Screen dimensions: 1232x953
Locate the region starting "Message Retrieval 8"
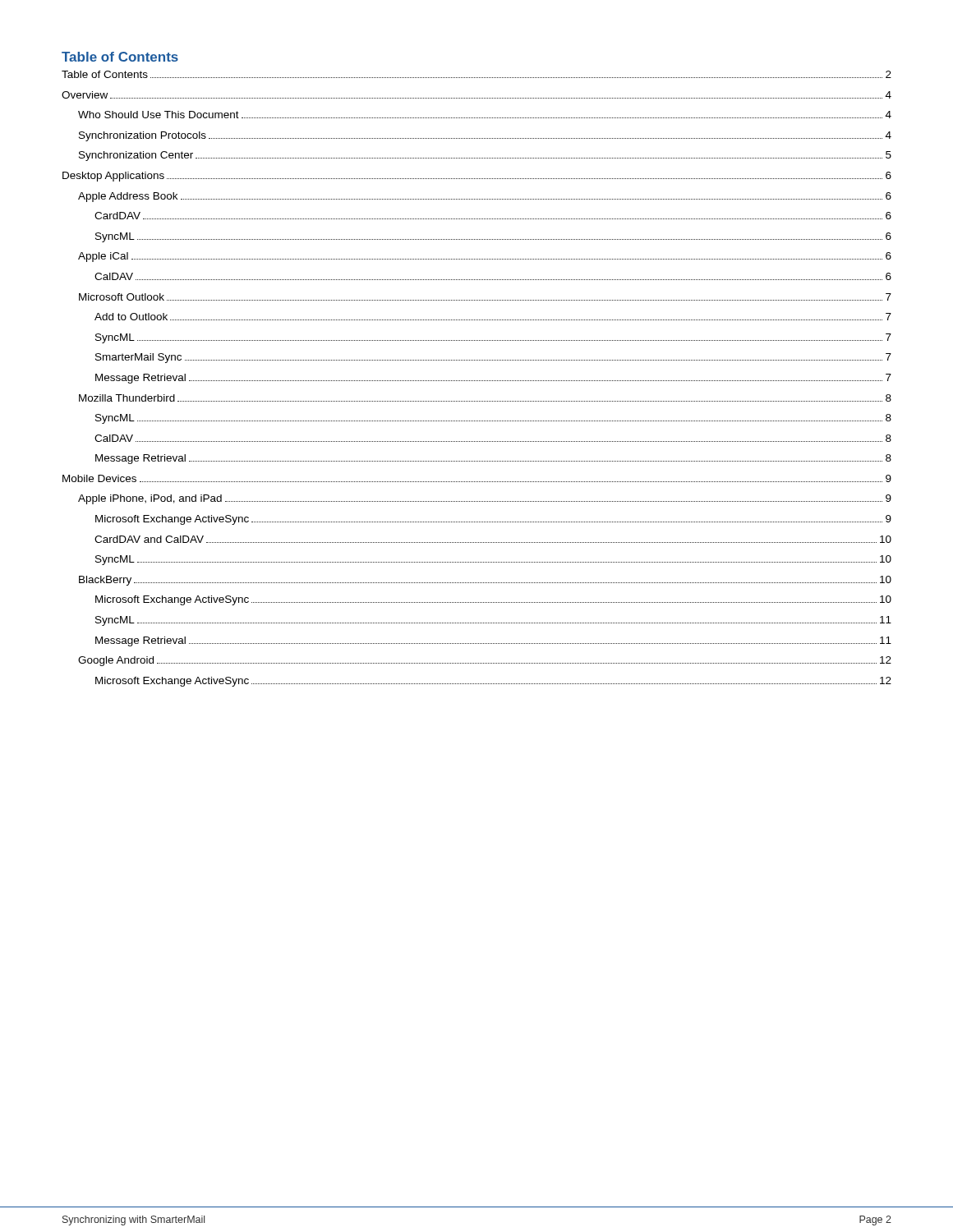click(493, 458)
